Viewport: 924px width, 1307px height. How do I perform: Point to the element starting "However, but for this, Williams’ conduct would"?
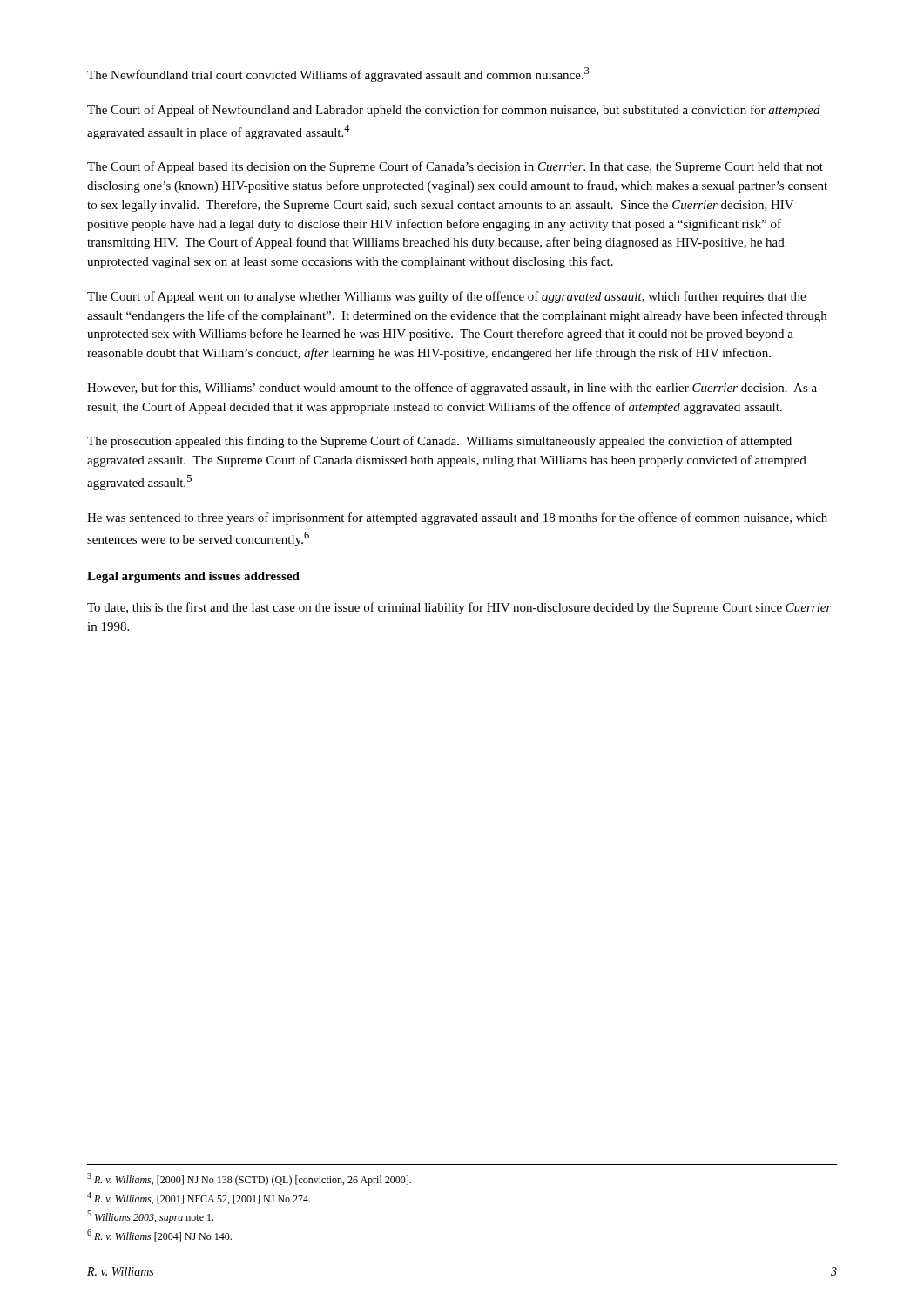(x=452, y=397)
